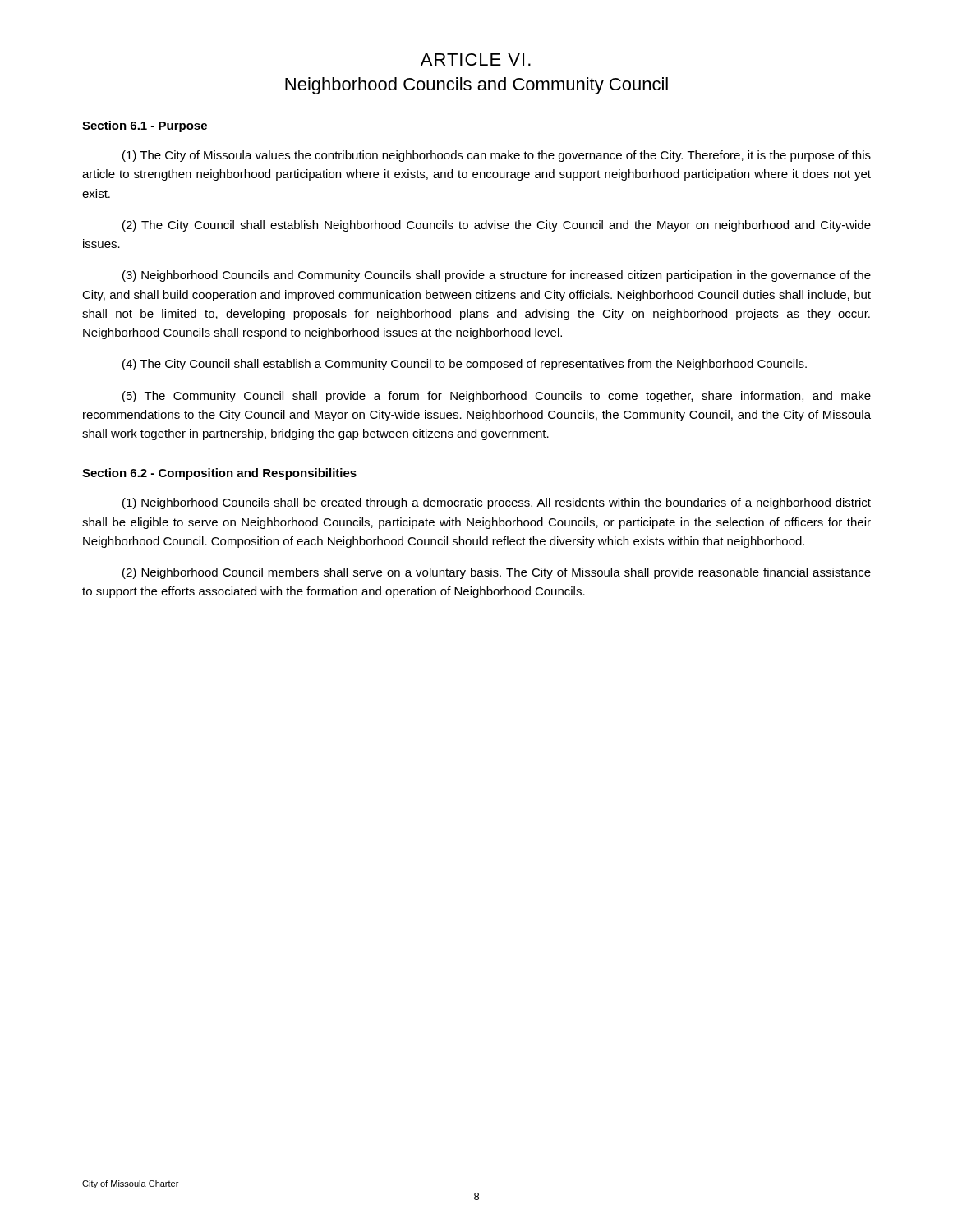This screenshot has height=1232, width=953.
Task: Where is the section header that starts "Section 6.2 - Composition"?
Action: (x=219, y=473)
